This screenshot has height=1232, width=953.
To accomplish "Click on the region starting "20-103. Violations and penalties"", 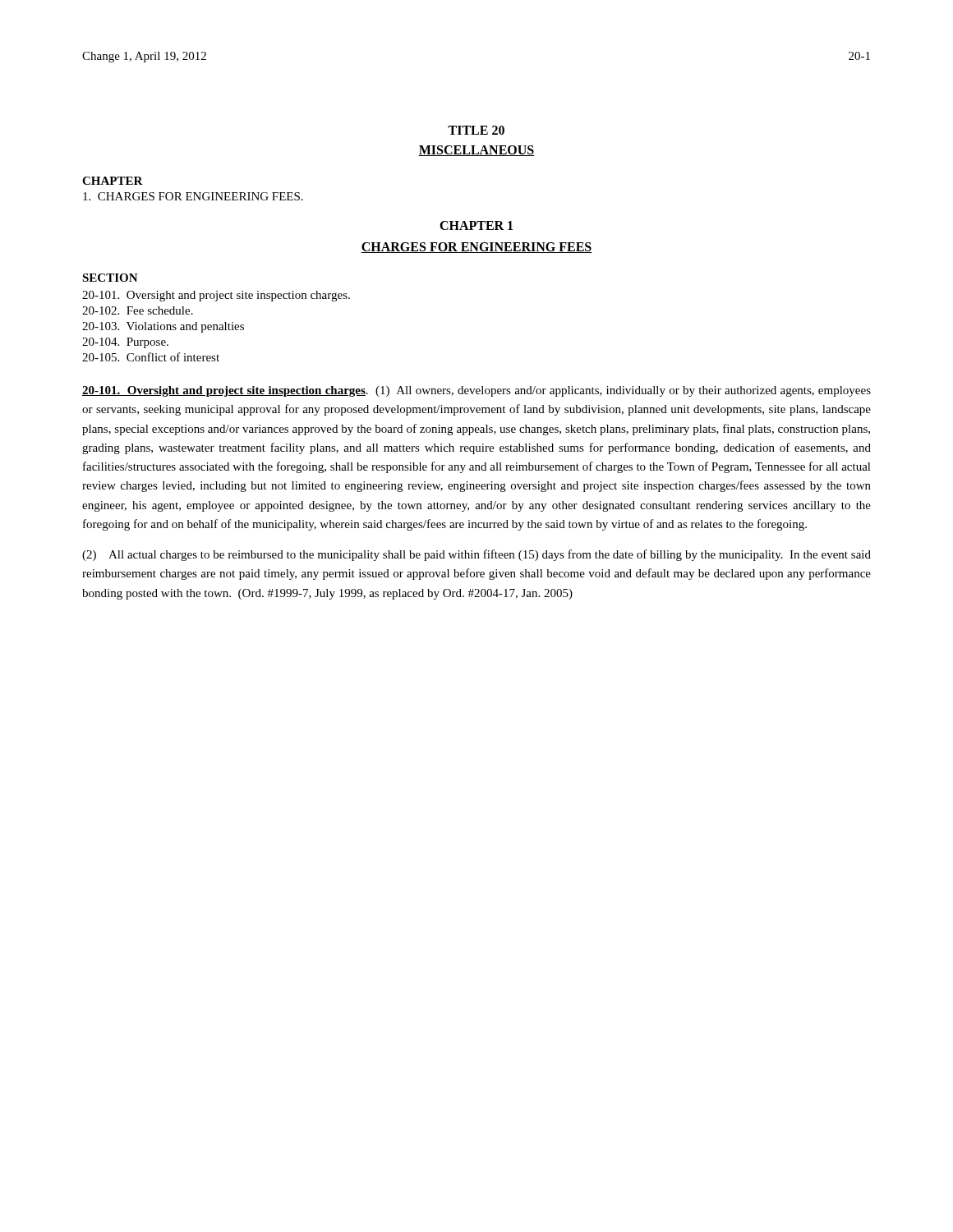I will pos(163,326).
